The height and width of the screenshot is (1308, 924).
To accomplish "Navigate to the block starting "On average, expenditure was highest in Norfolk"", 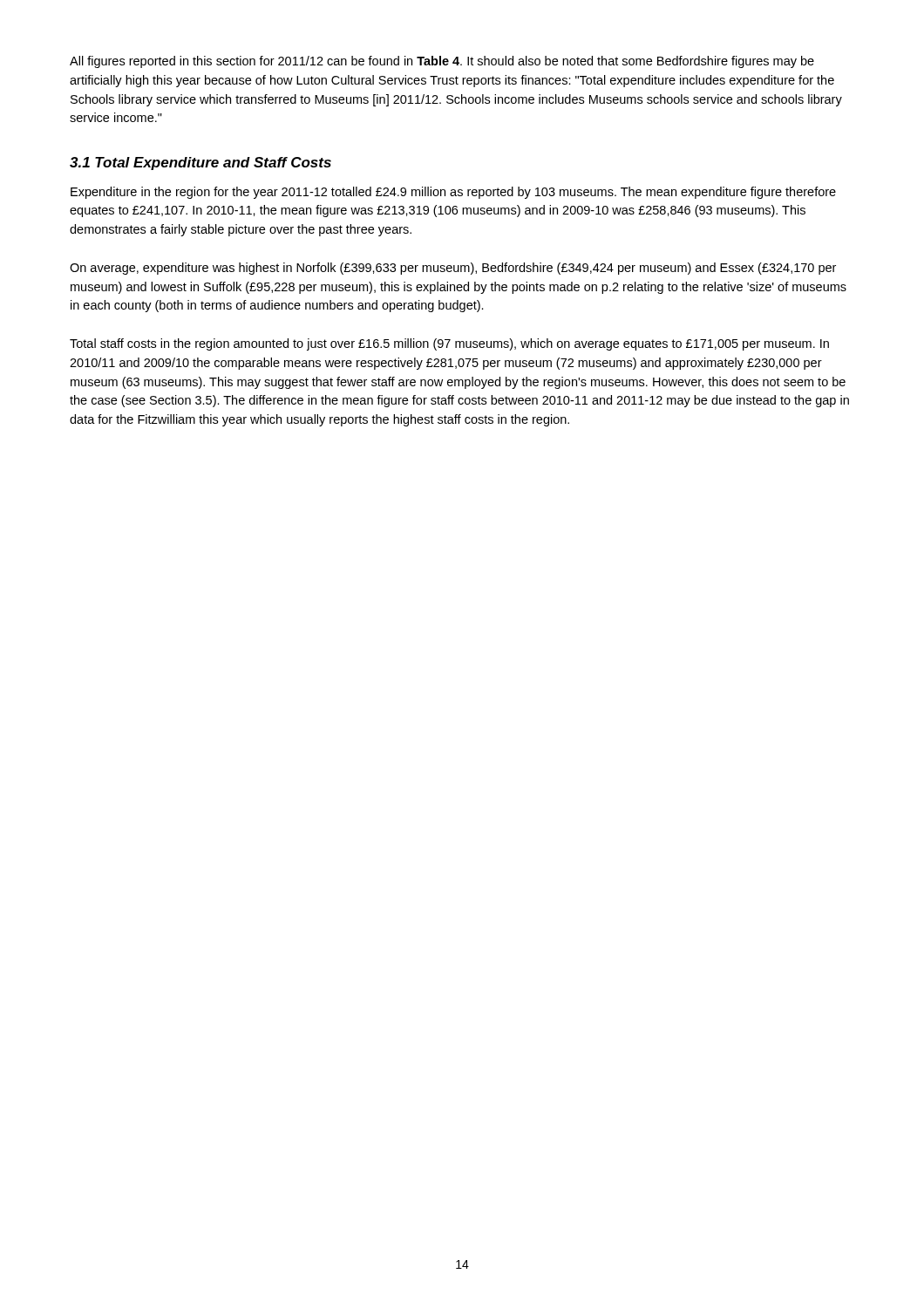I will [x=458, y=287].
